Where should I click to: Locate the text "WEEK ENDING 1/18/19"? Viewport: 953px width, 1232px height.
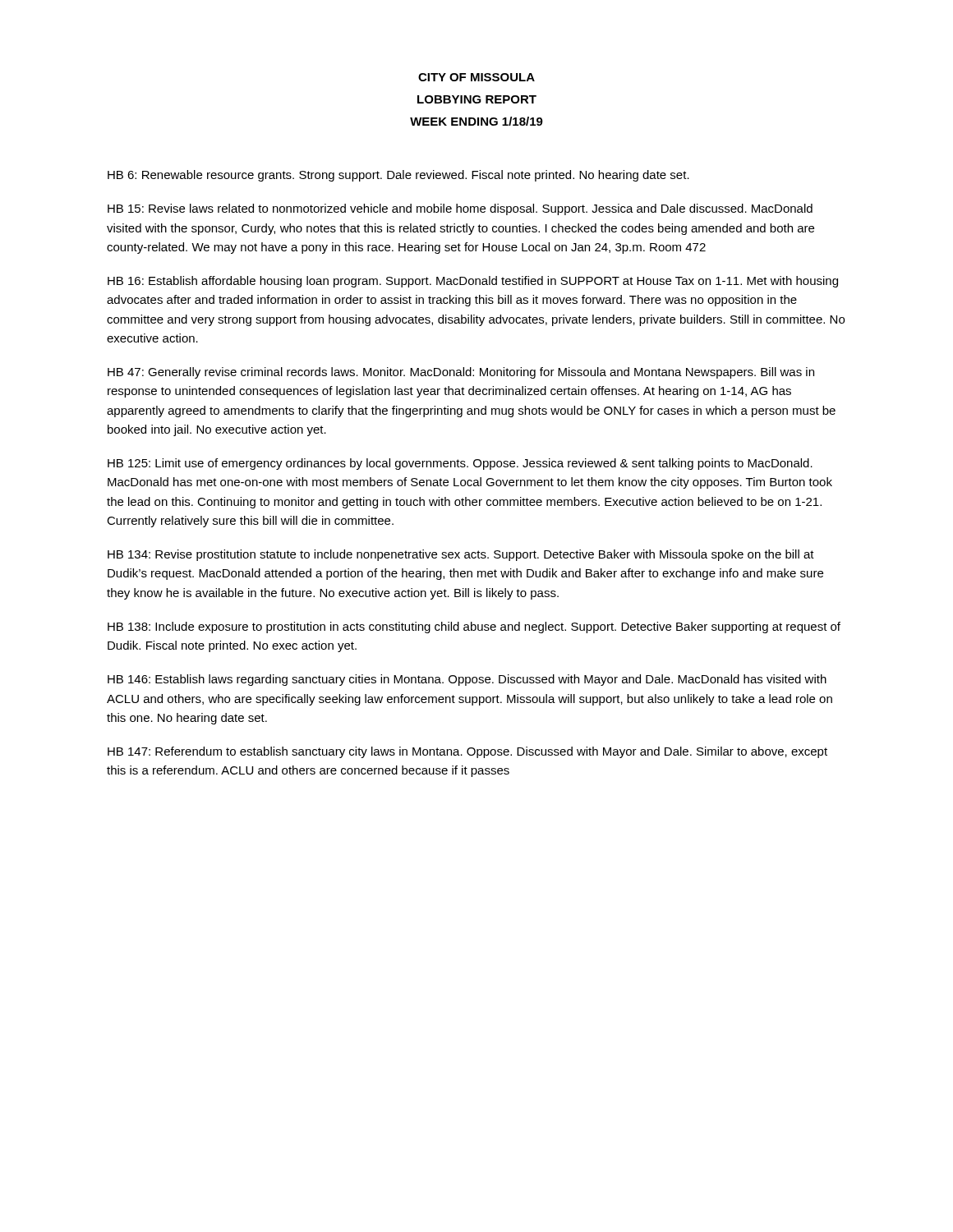click(x=476, y=121)
